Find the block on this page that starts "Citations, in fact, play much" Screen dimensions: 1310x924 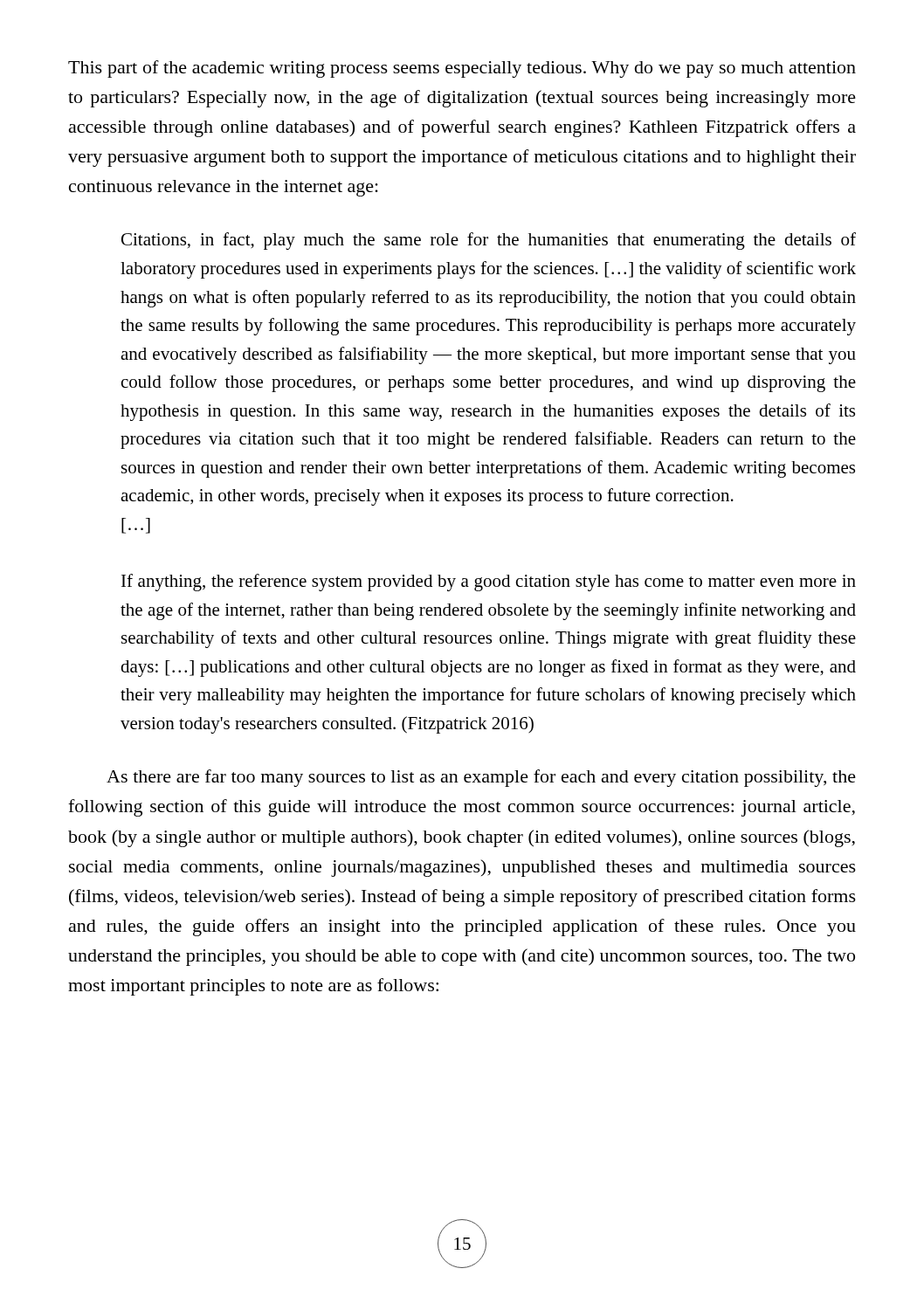488,481
